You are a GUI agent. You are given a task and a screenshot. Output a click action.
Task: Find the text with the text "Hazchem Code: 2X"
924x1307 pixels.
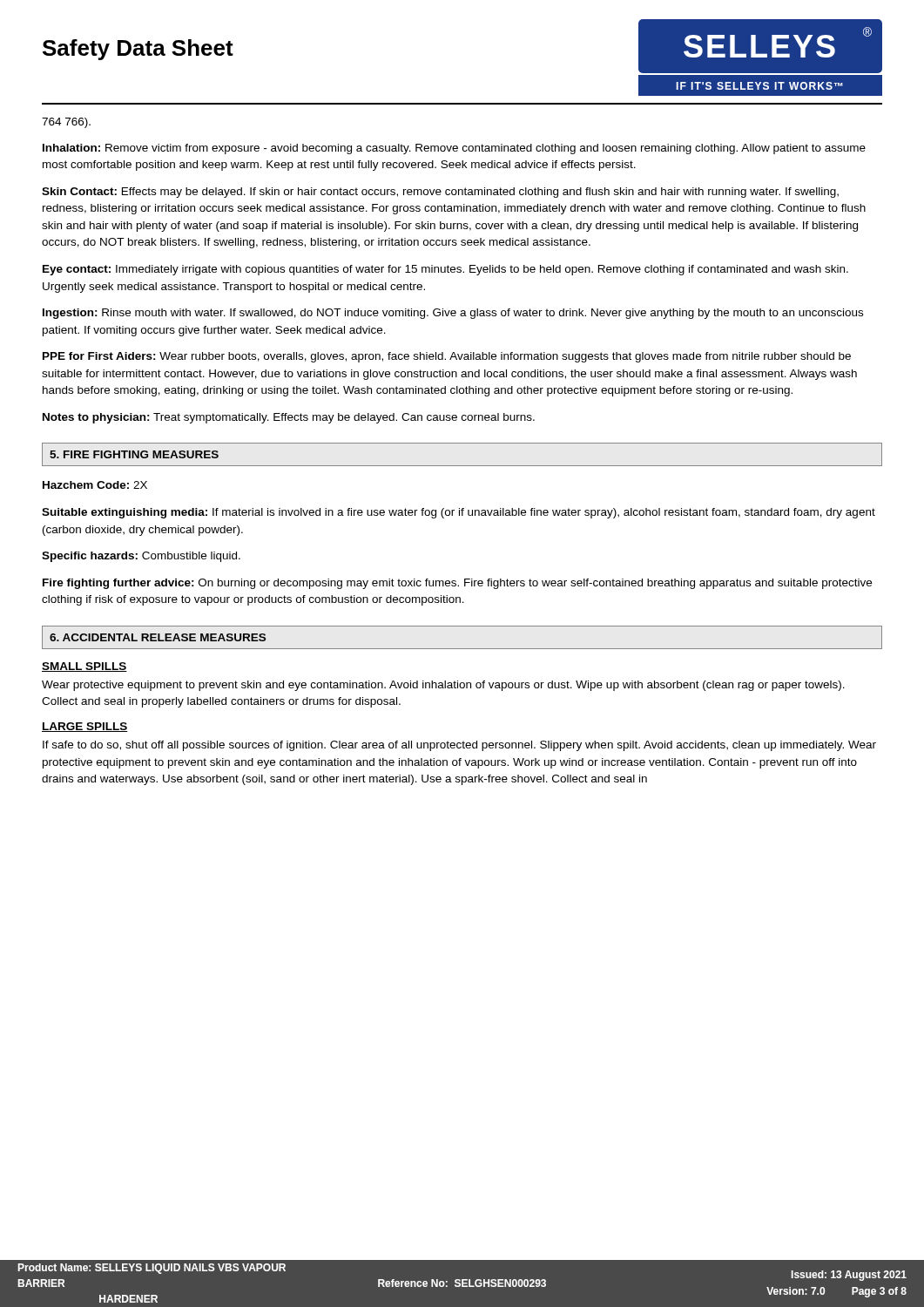tap(95, 485)
